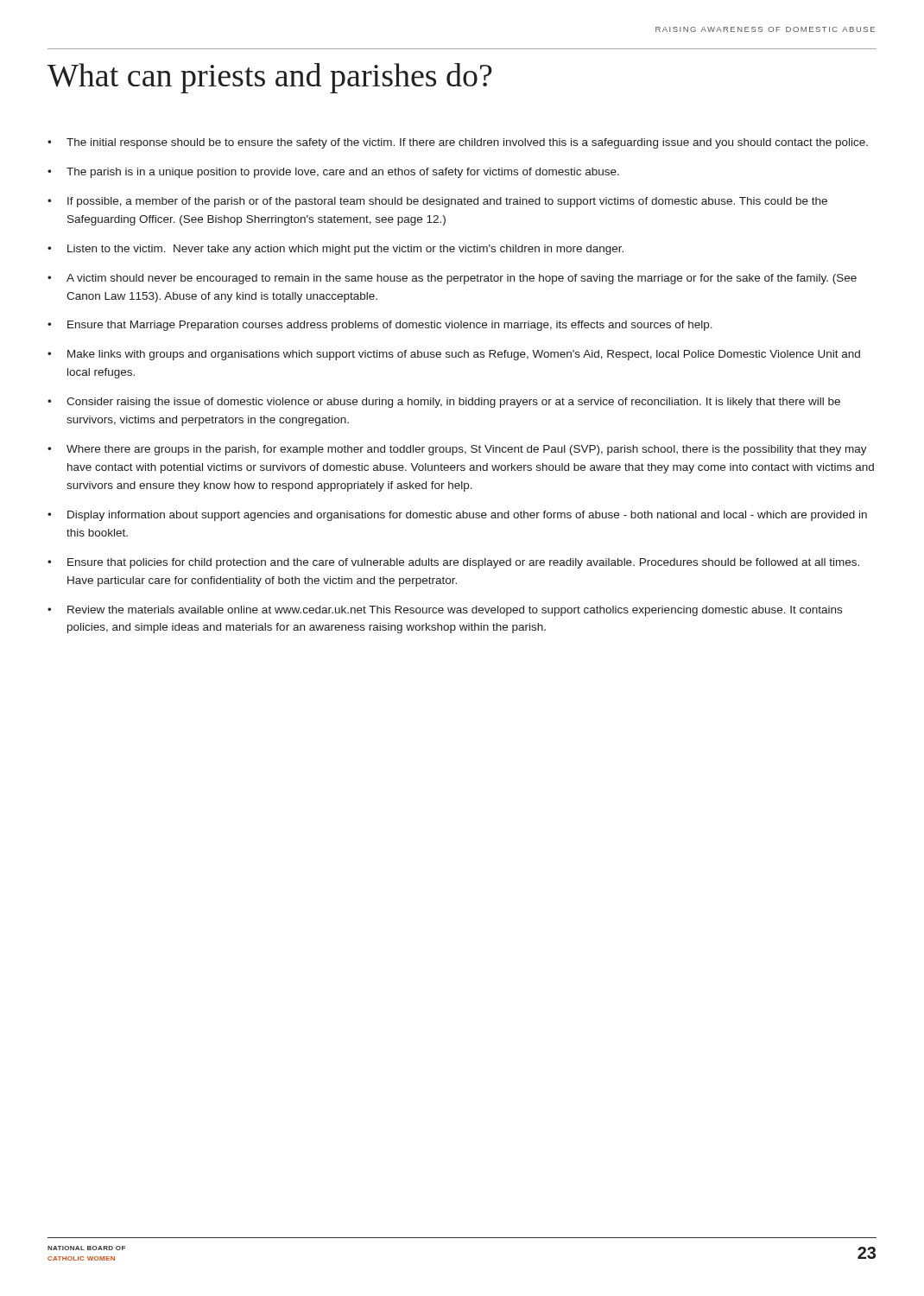
Task: Point to the block beginning "• A victim"
Action: pos(462,287)
